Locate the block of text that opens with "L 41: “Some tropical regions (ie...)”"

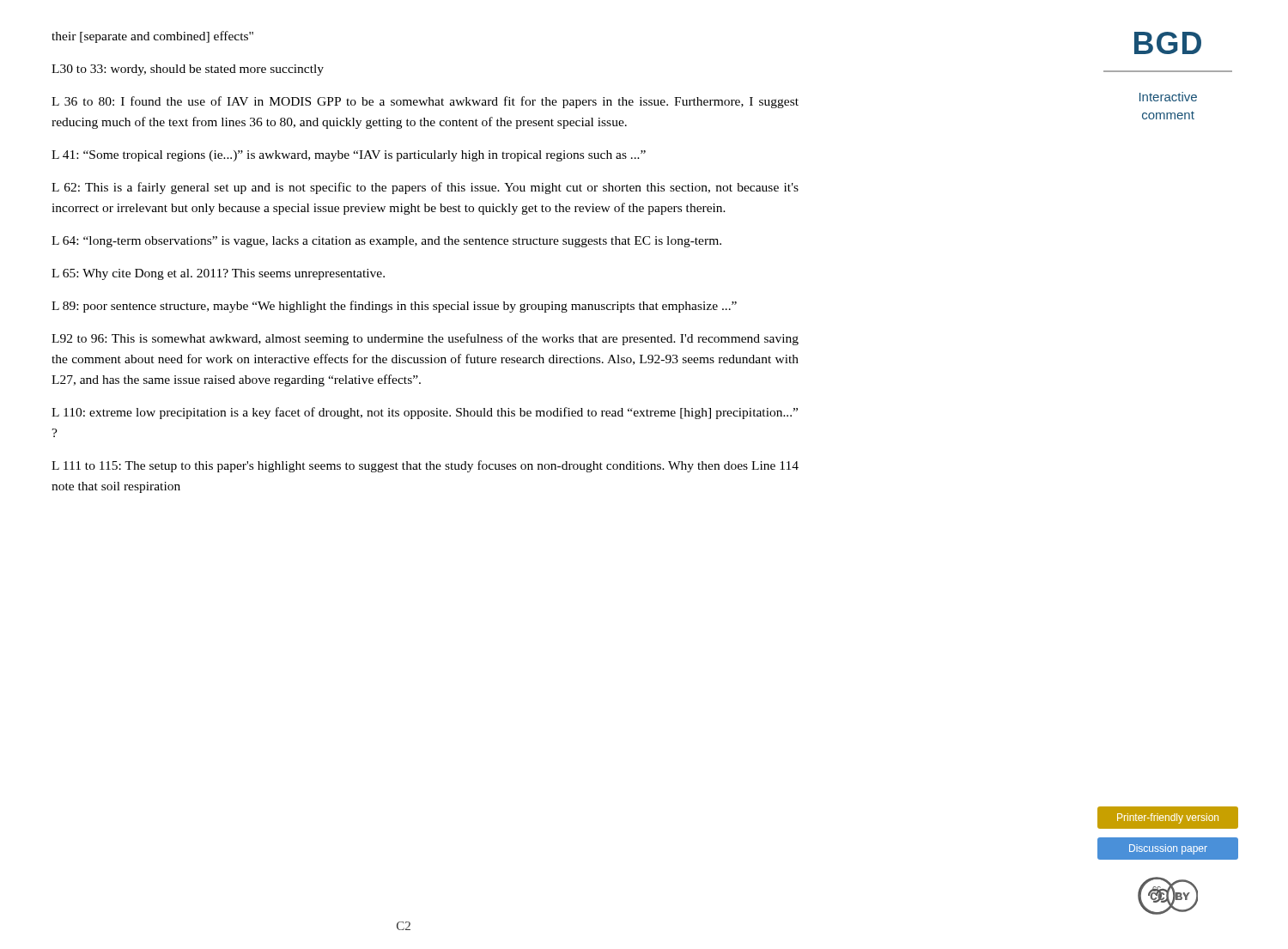coord(349,154)
